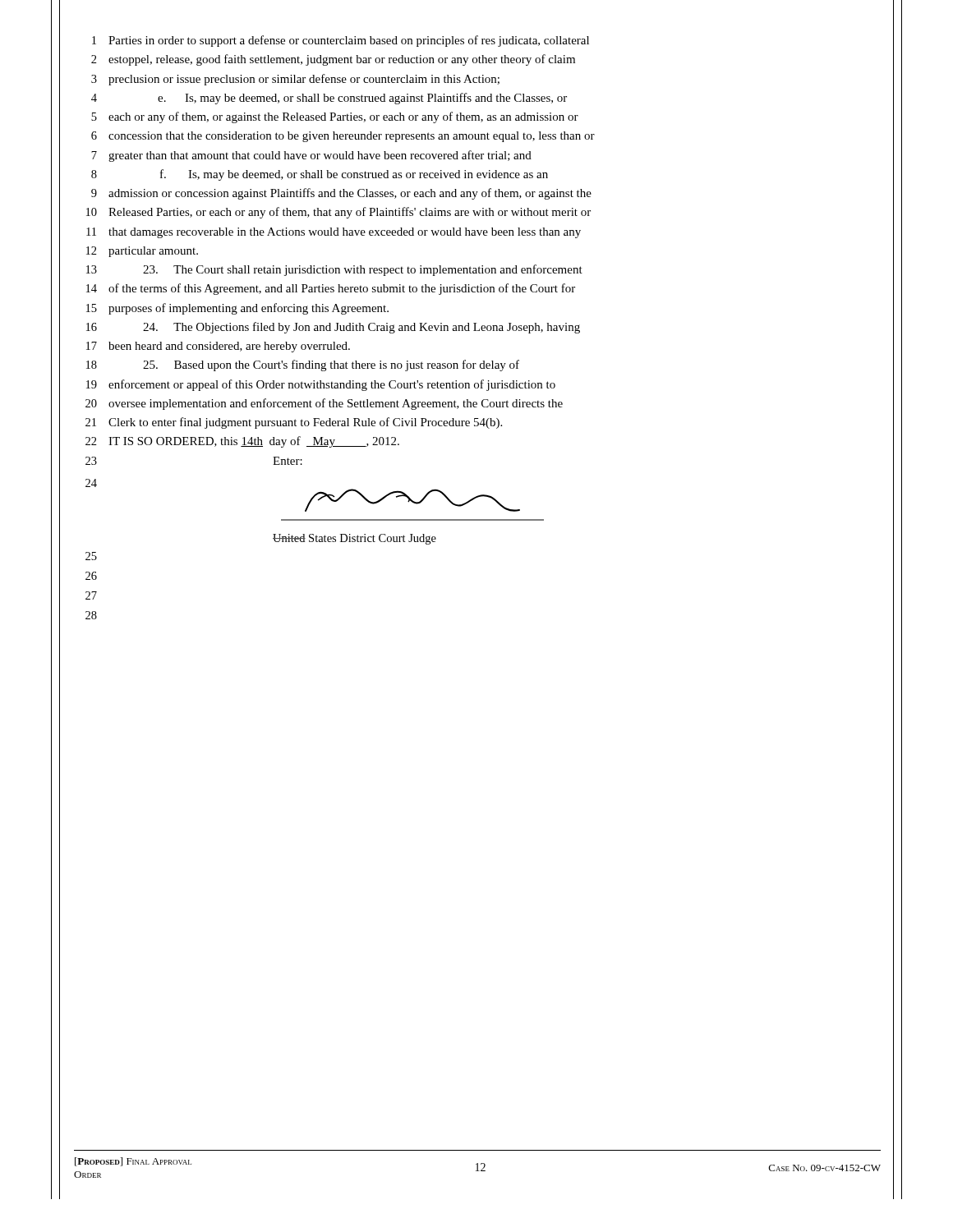Point to the element starting "13 23. The Court shall"

(x=477, y=289)
